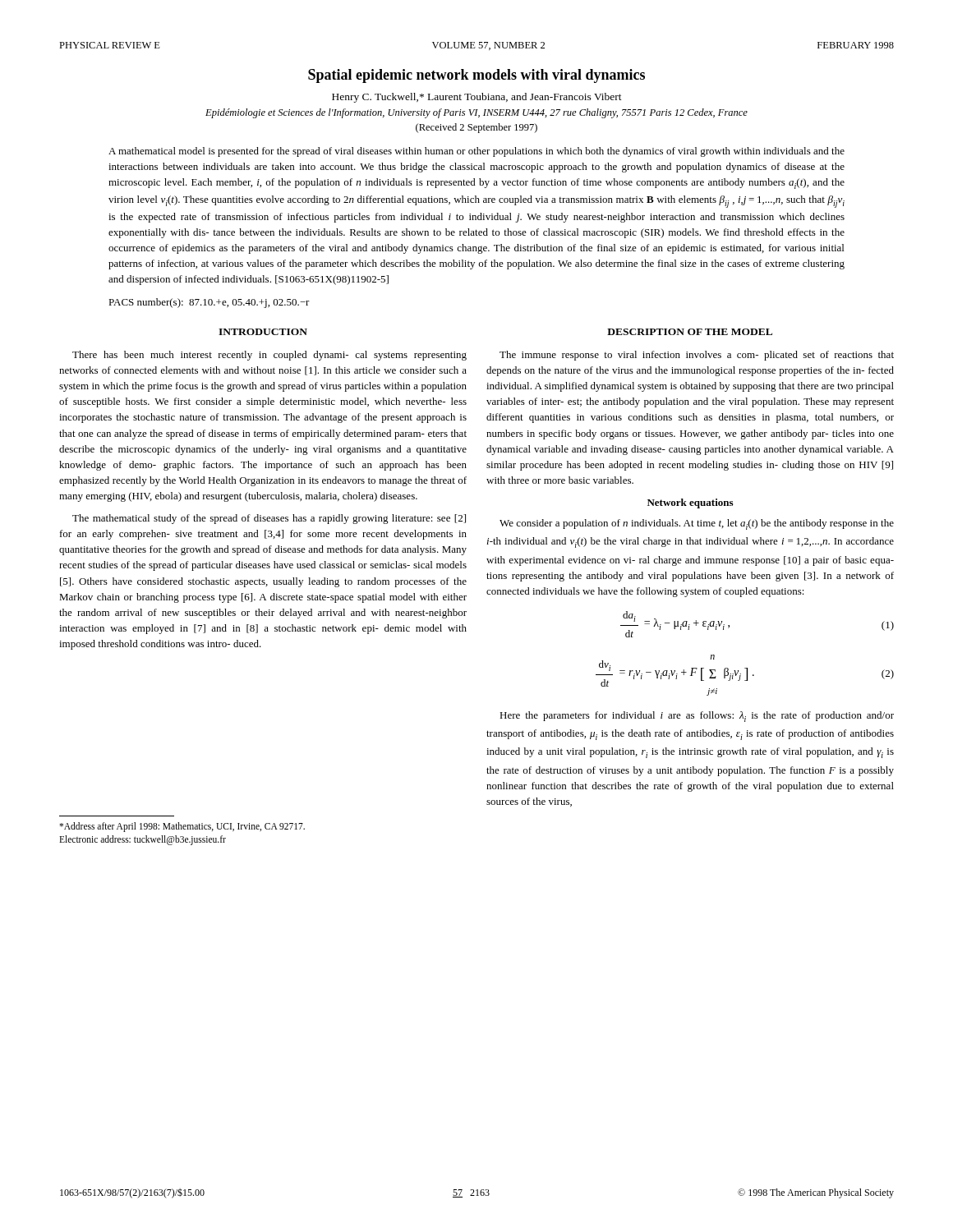Locate the title that opens with "Spatial epidemic network"
The image size is (953, 1232).
tap(476, 75)
